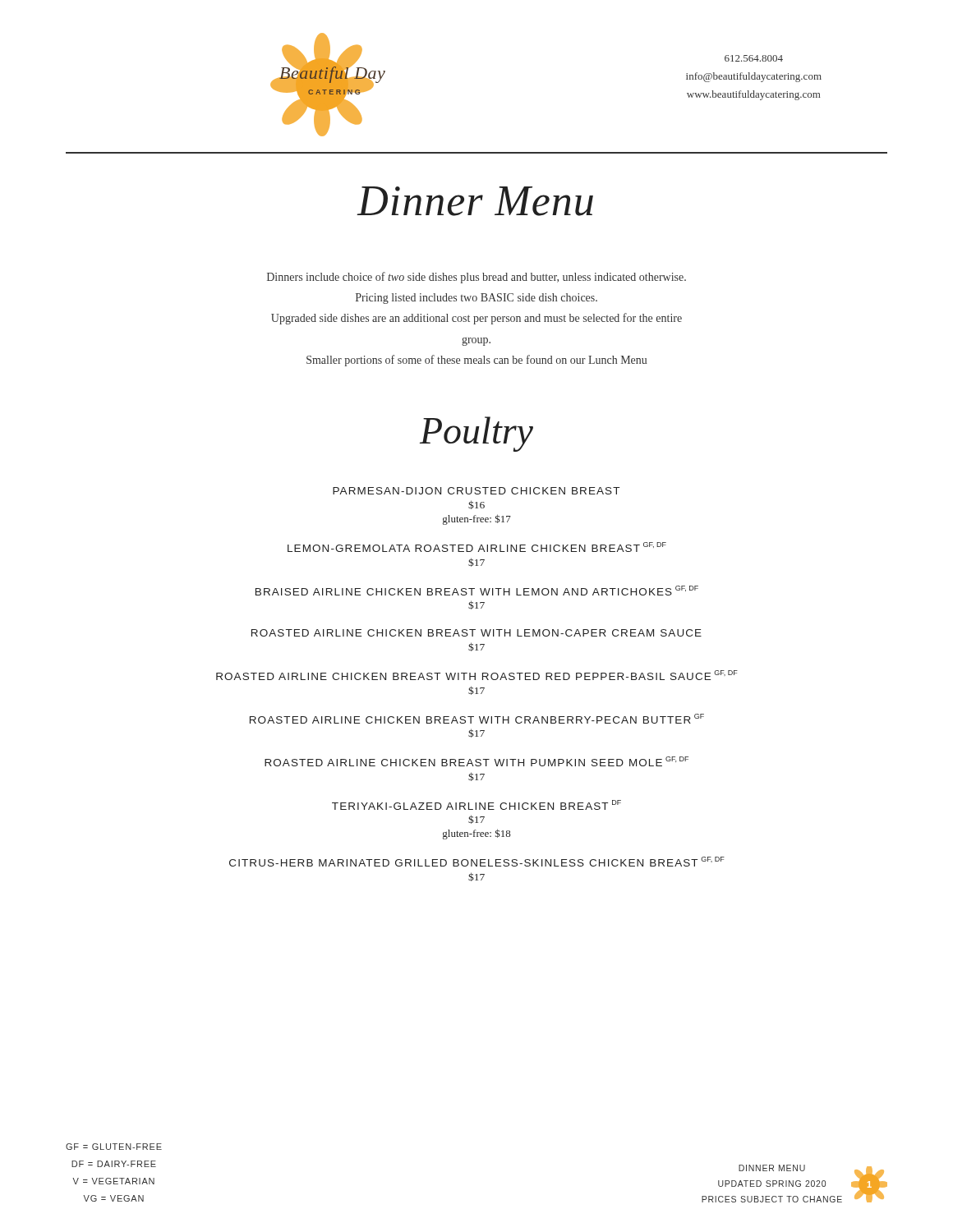Locate the text block that says "GF = GLUTEN-FREE DF = DAIRY-FREE V"

pos(114,1173)
